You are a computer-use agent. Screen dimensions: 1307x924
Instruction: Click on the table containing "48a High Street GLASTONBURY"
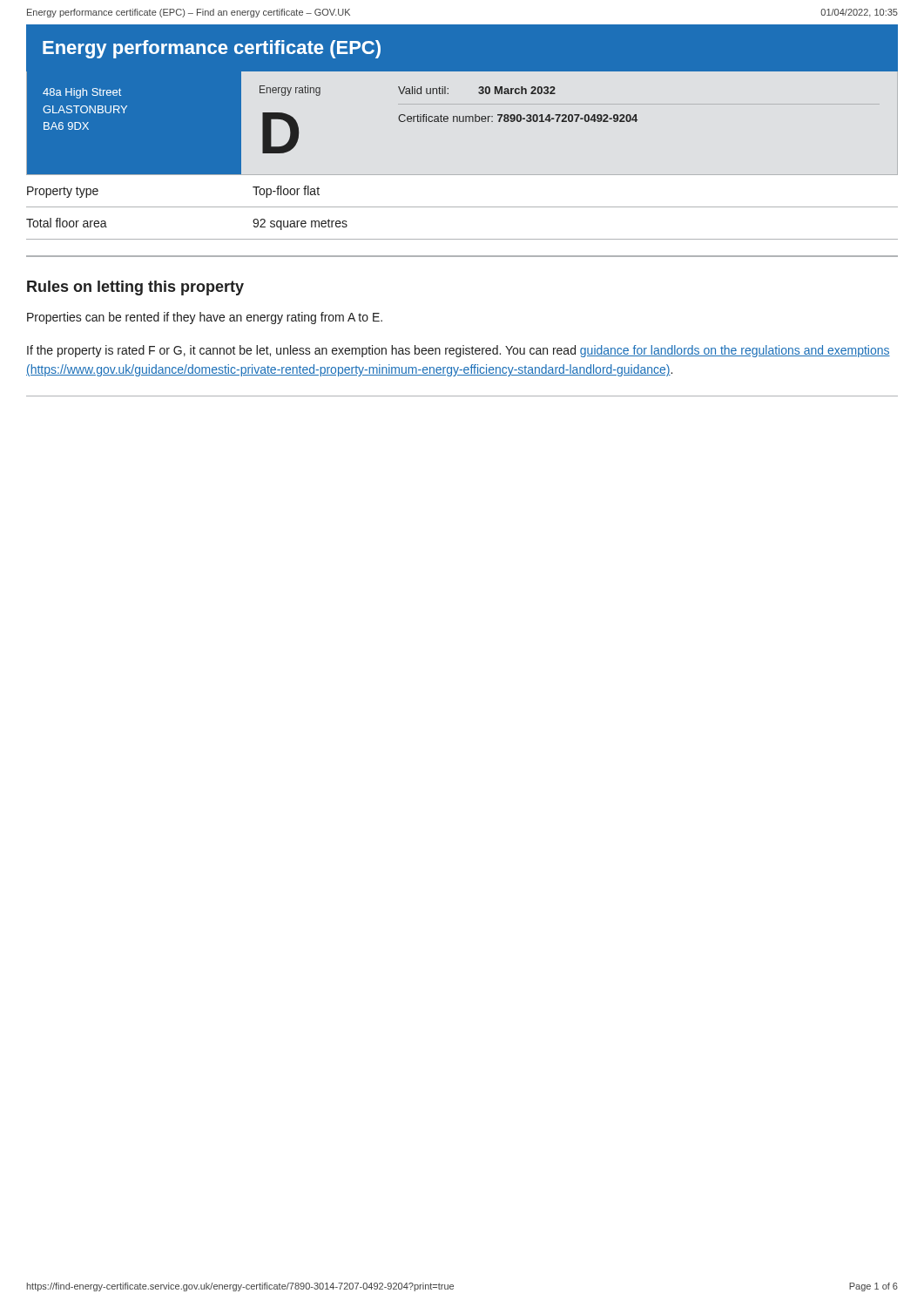coord(462,123)
